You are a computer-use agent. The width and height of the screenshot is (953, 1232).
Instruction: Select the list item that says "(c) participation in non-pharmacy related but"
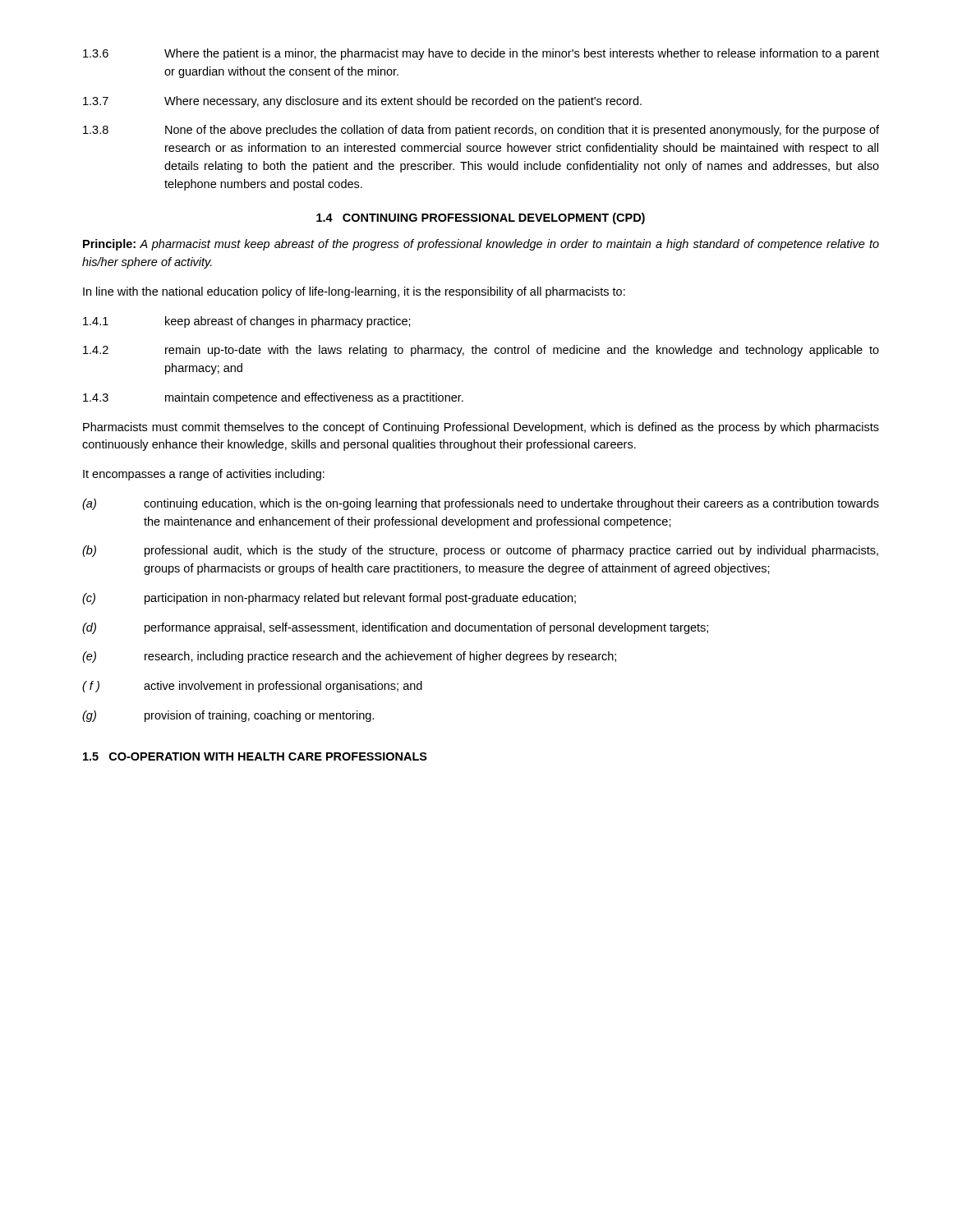click(481, 598)
